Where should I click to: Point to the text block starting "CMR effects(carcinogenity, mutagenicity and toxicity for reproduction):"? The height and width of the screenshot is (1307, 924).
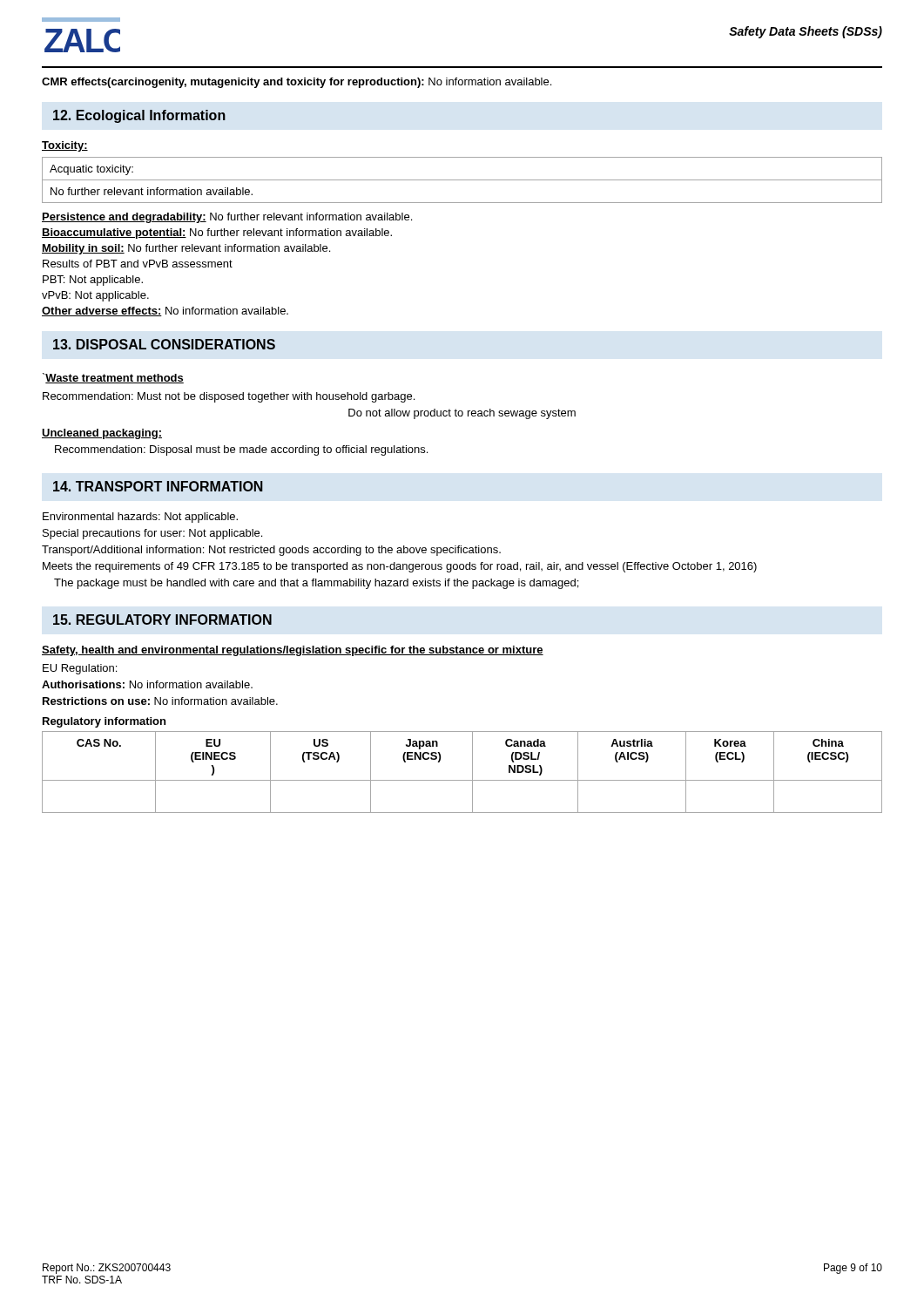coord(297,81)
